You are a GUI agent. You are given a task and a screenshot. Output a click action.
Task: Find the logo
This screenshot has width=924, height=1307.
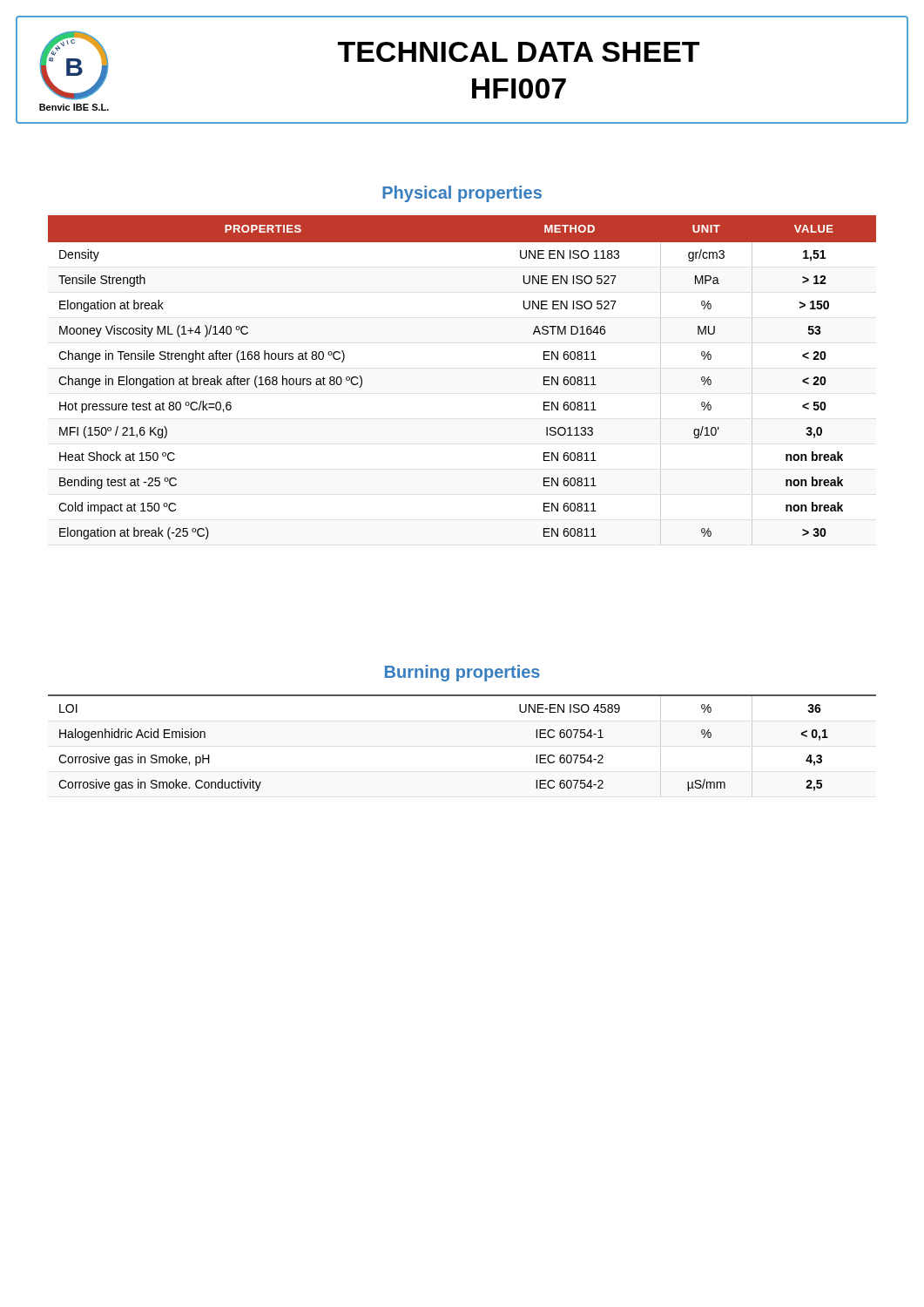coord(74,65)
